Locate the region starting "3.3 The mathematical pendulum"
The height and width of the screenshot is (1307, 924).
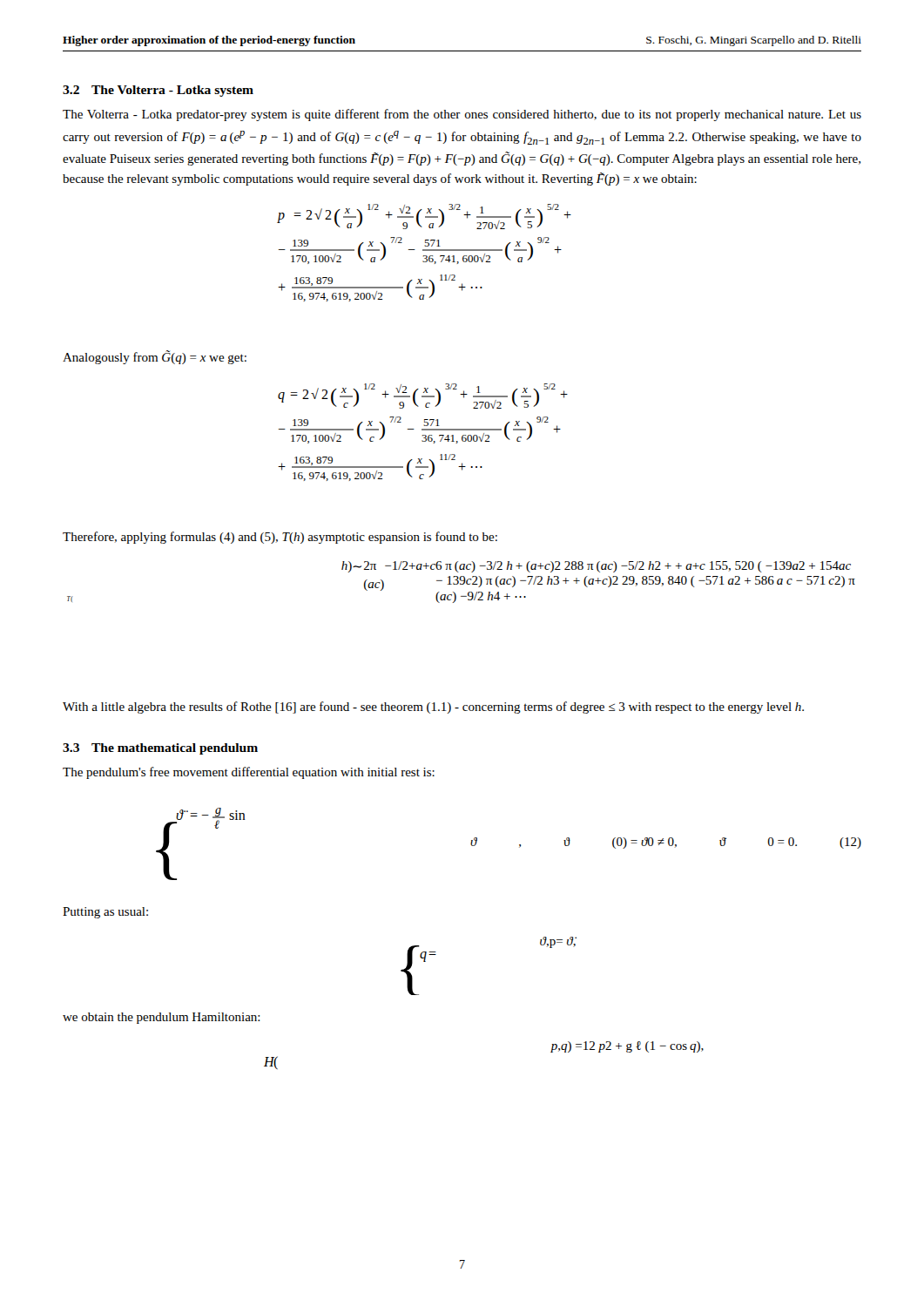[x=160, y=747]
